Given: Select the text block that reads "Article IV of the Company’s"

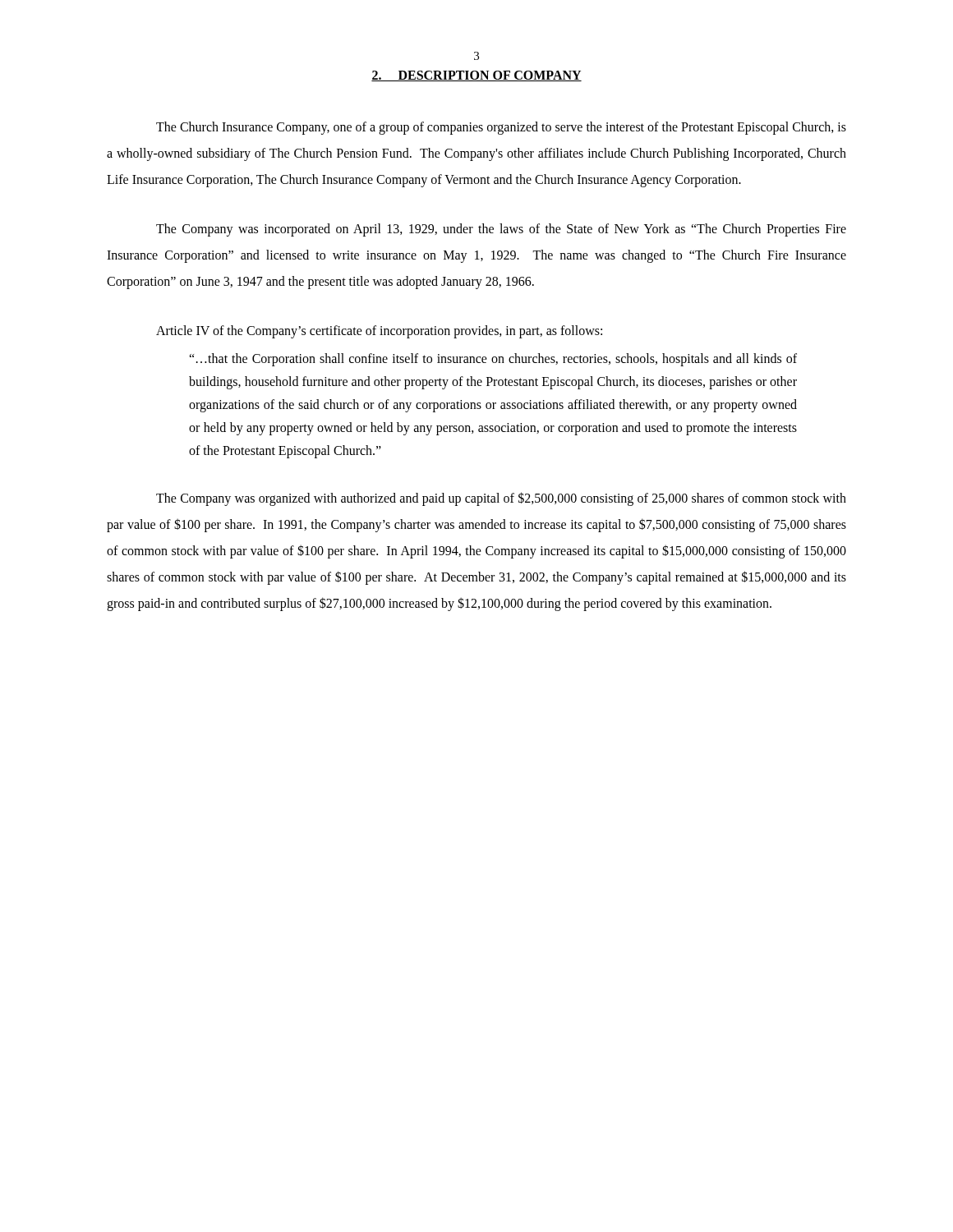Looking at the screenshot, I should tap(380, 331).
